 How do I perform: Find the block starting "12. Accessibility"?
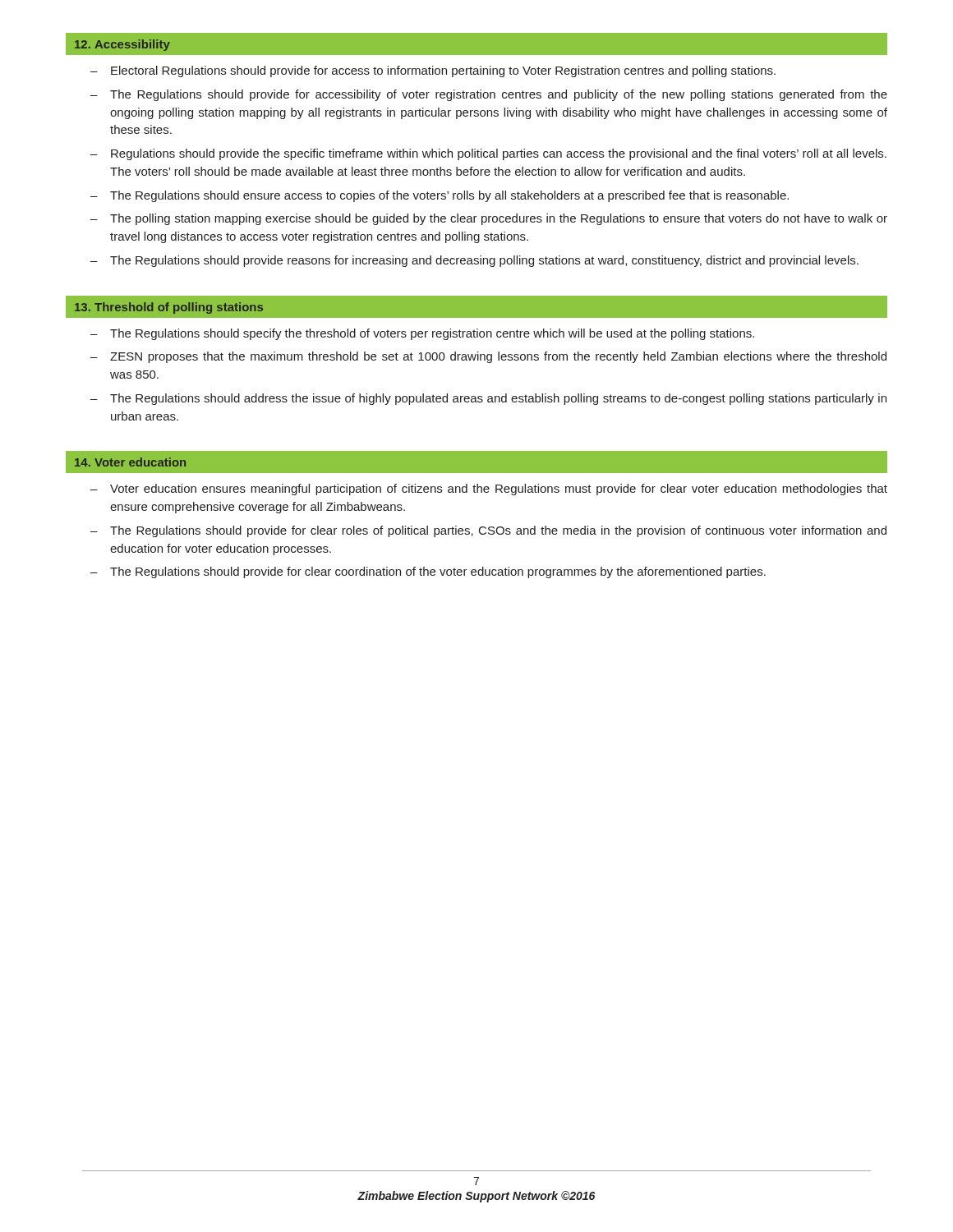point(476,44)
